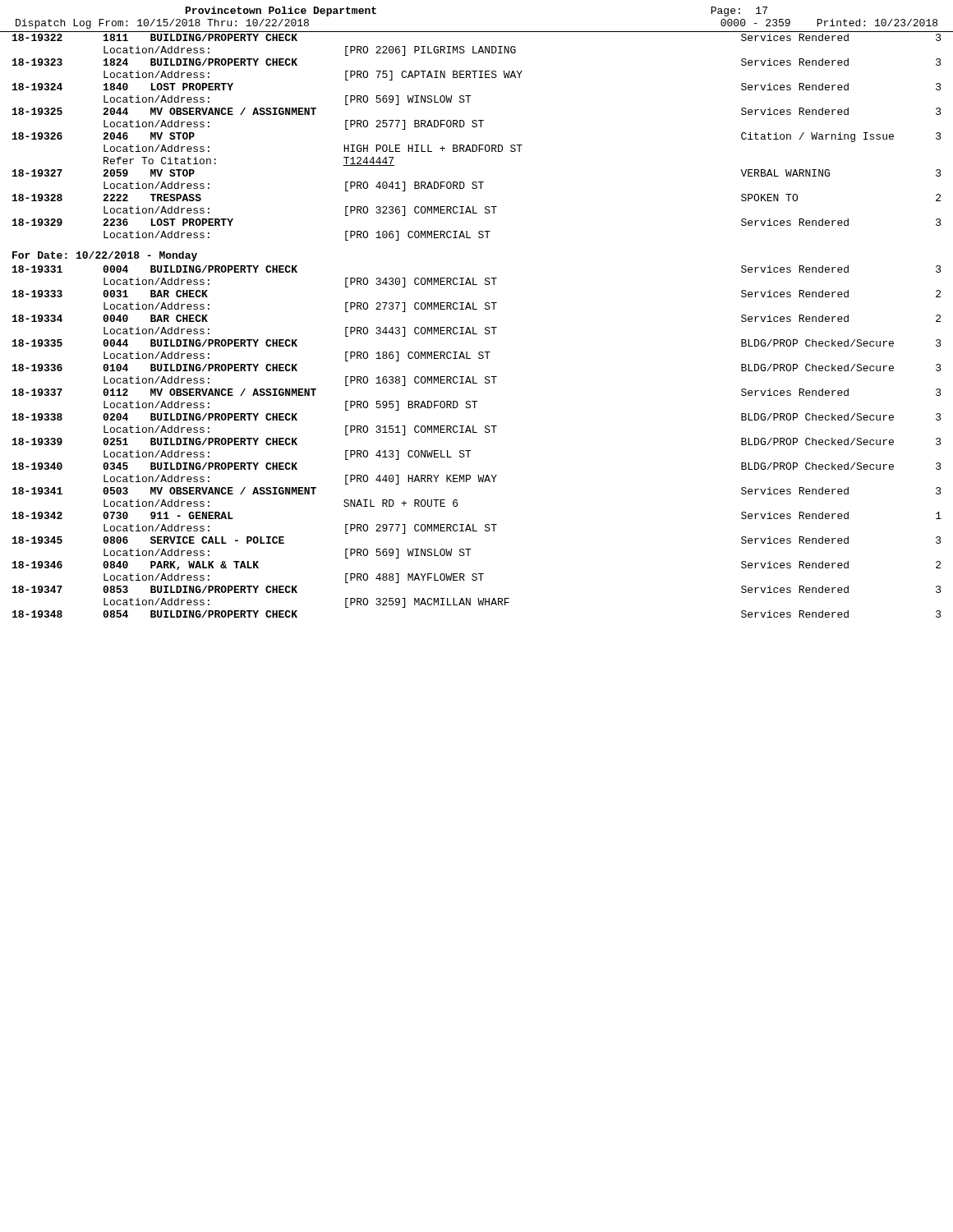Navigate to the passage starting "18-19338 0204 BUILDING/PROPERTY CHECK"

476,418
